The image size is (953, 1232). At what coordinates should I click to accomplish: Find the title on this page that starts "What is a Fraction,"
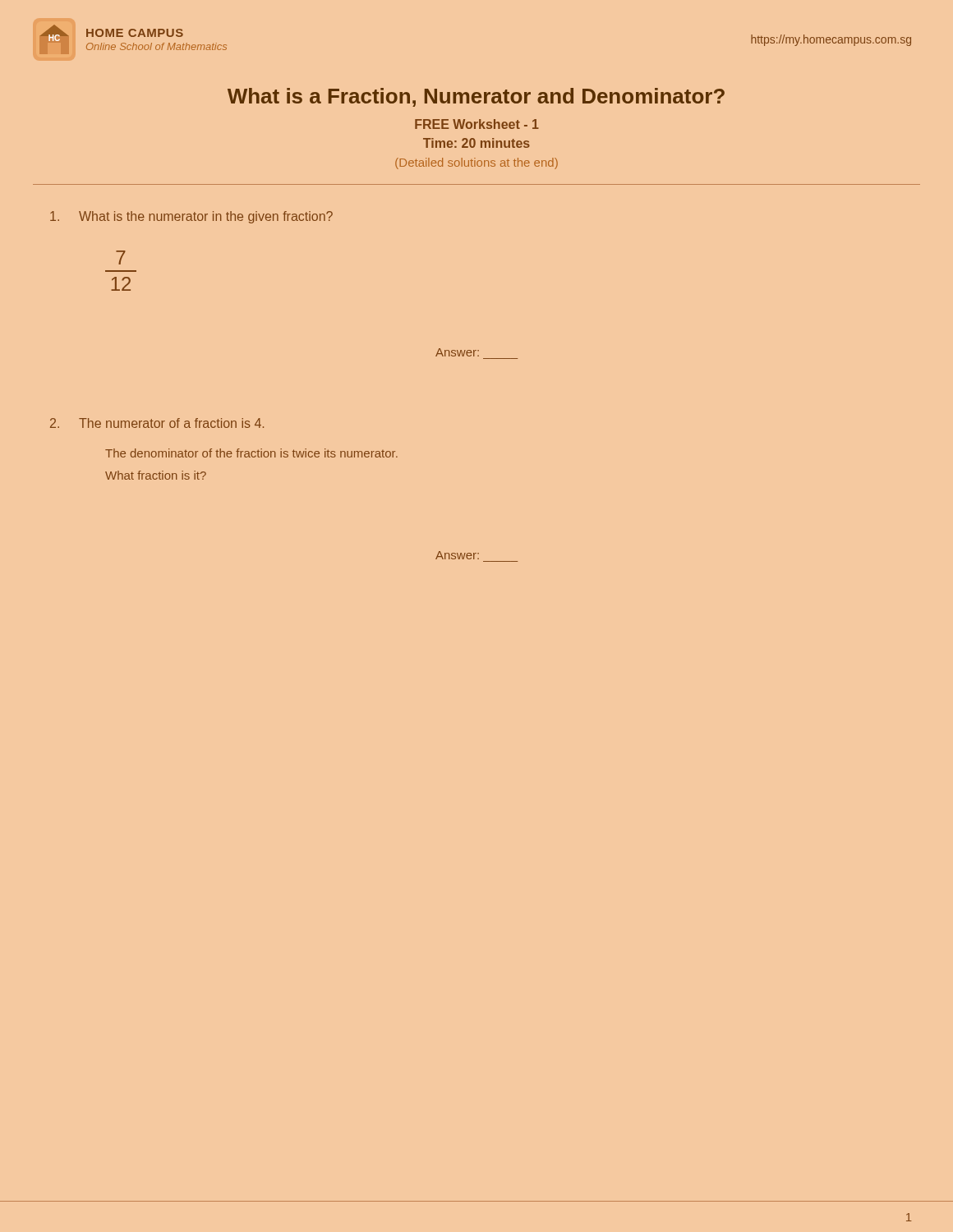click(476, 97)
